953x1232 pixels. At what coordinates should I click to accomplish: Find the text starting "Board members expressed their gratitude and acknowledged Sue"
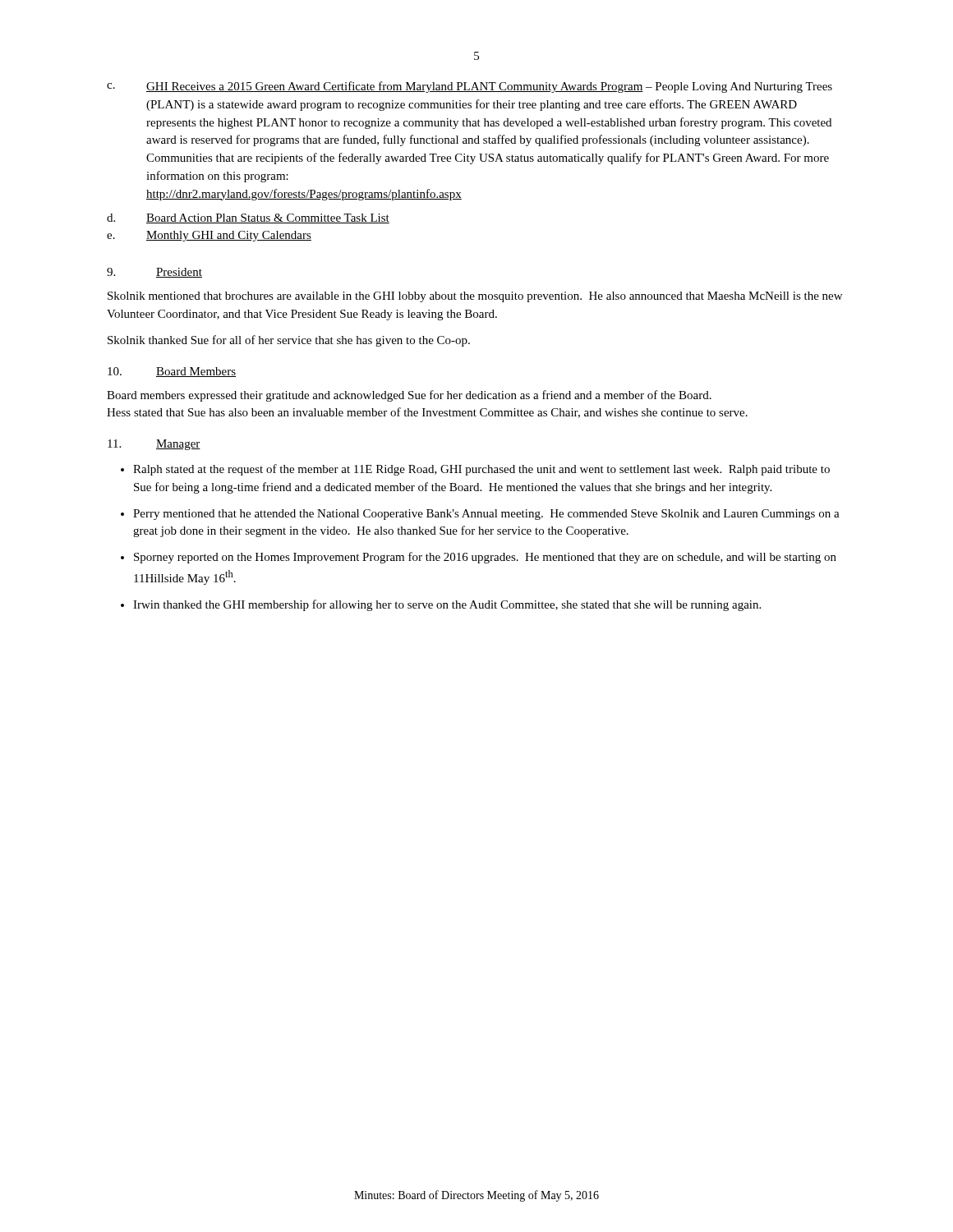tap(427, 404)
